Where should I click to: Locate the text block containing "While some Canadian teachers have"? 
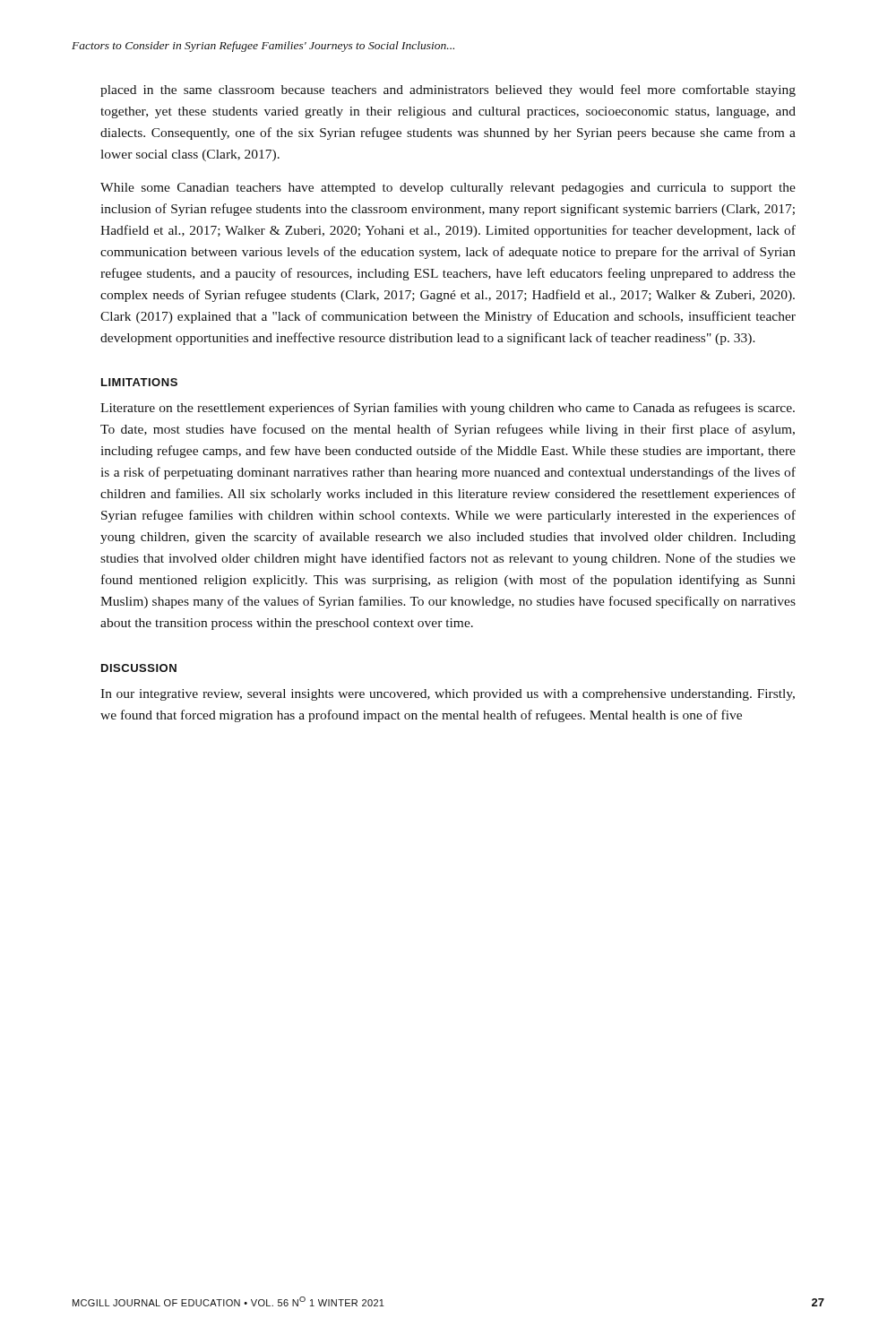(448, 263)
